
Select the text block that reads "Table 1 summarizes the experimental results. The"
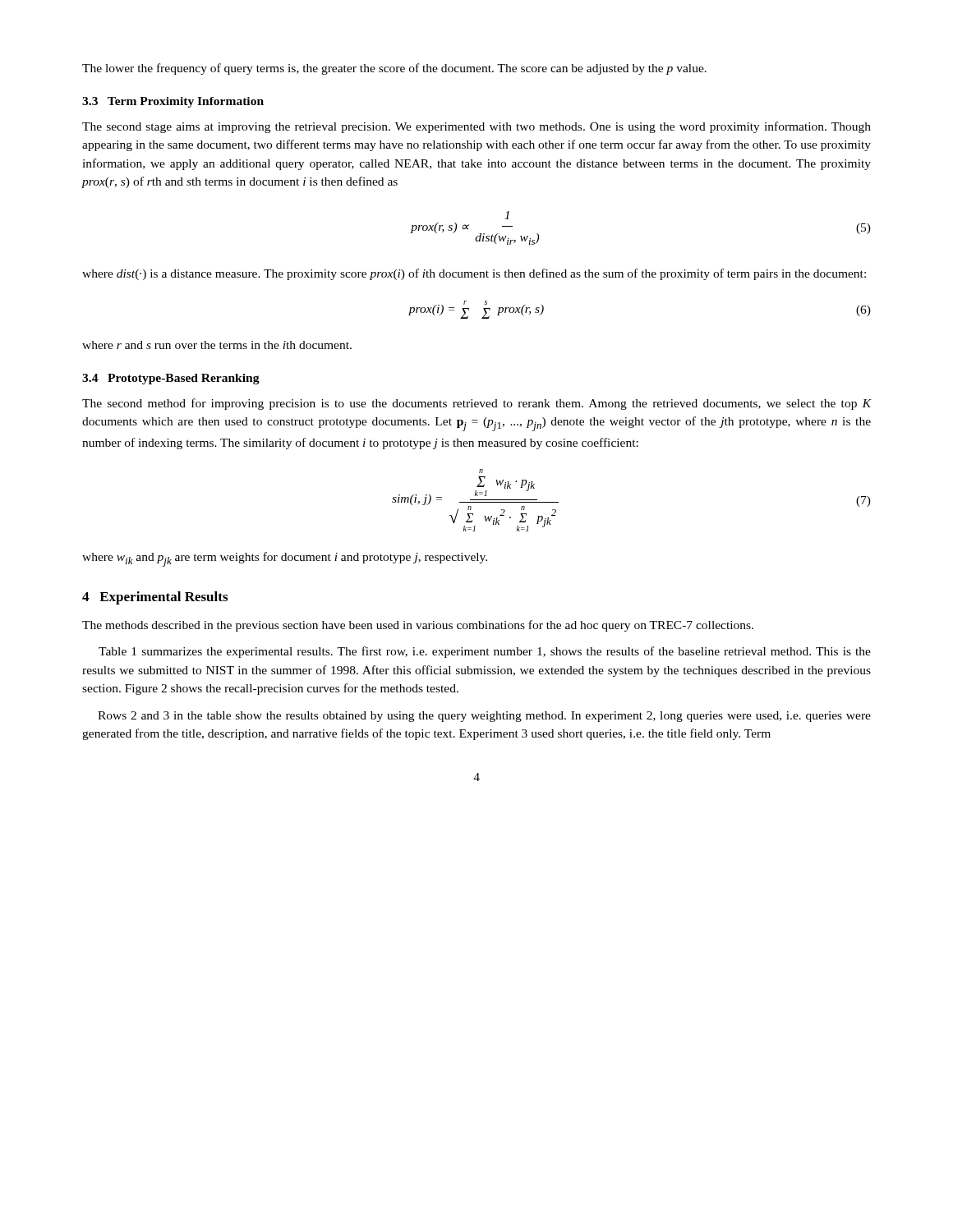(476, 670)
